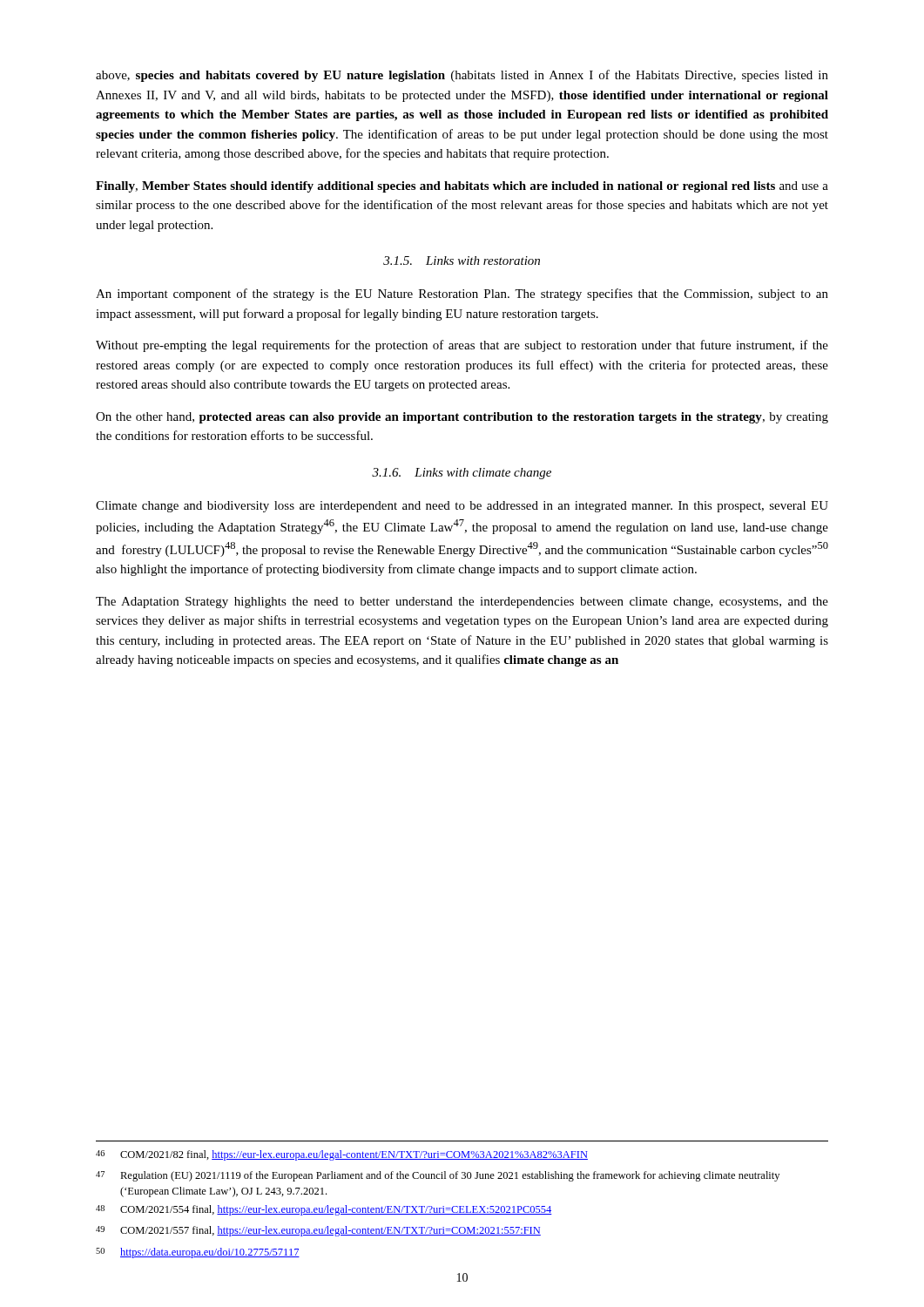Find the footnote with the text "48 COM/2021/554 final, https://eur-lex.europa.eu/legal-content/EN/TXT/?uri=CELEX:52021PC0554"
Screen dimensions: 1307x924
pyautogui.click(x=462, y=1211)
